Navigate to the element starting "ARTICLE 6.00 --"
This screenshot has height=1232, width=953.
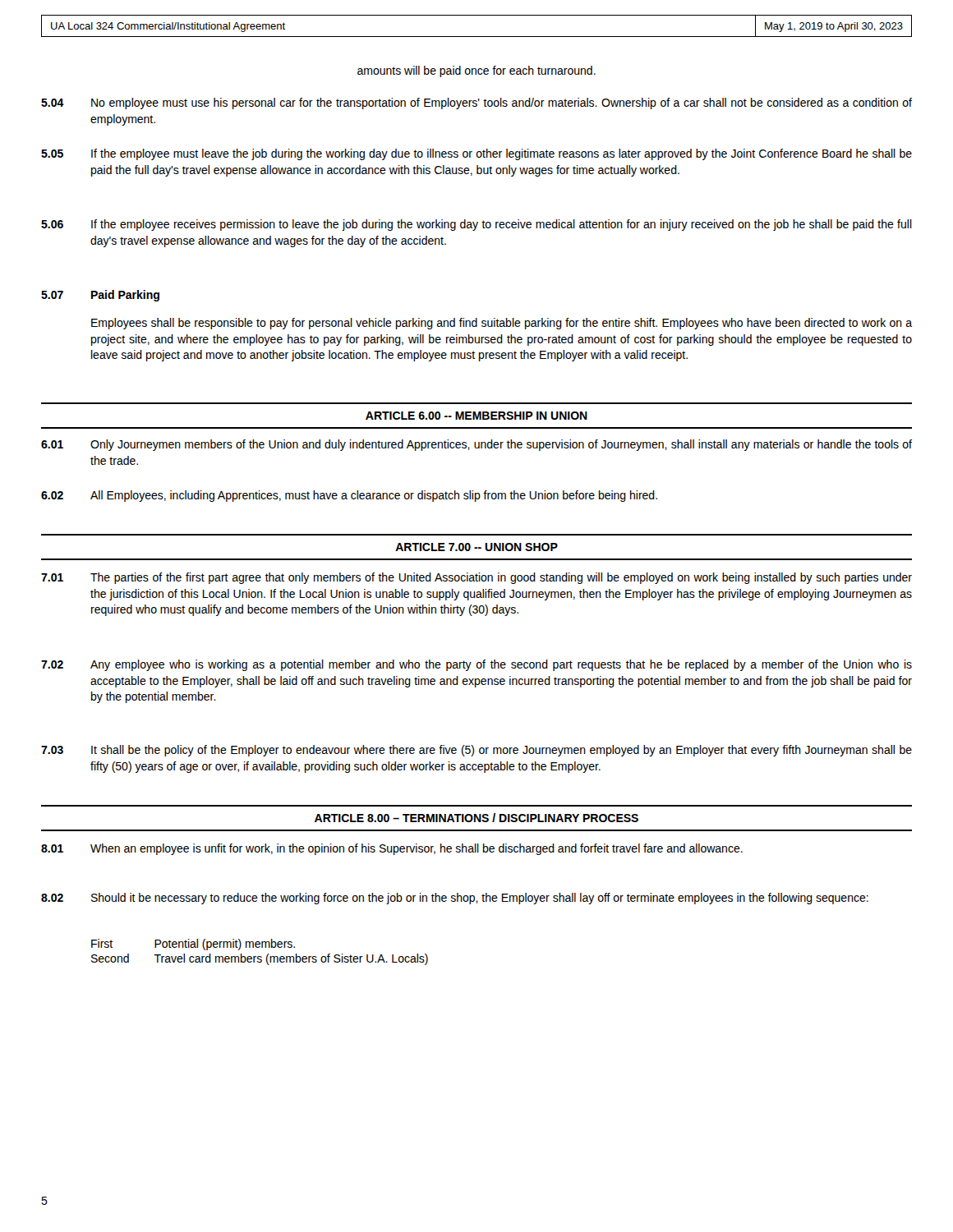coord(476,416)
